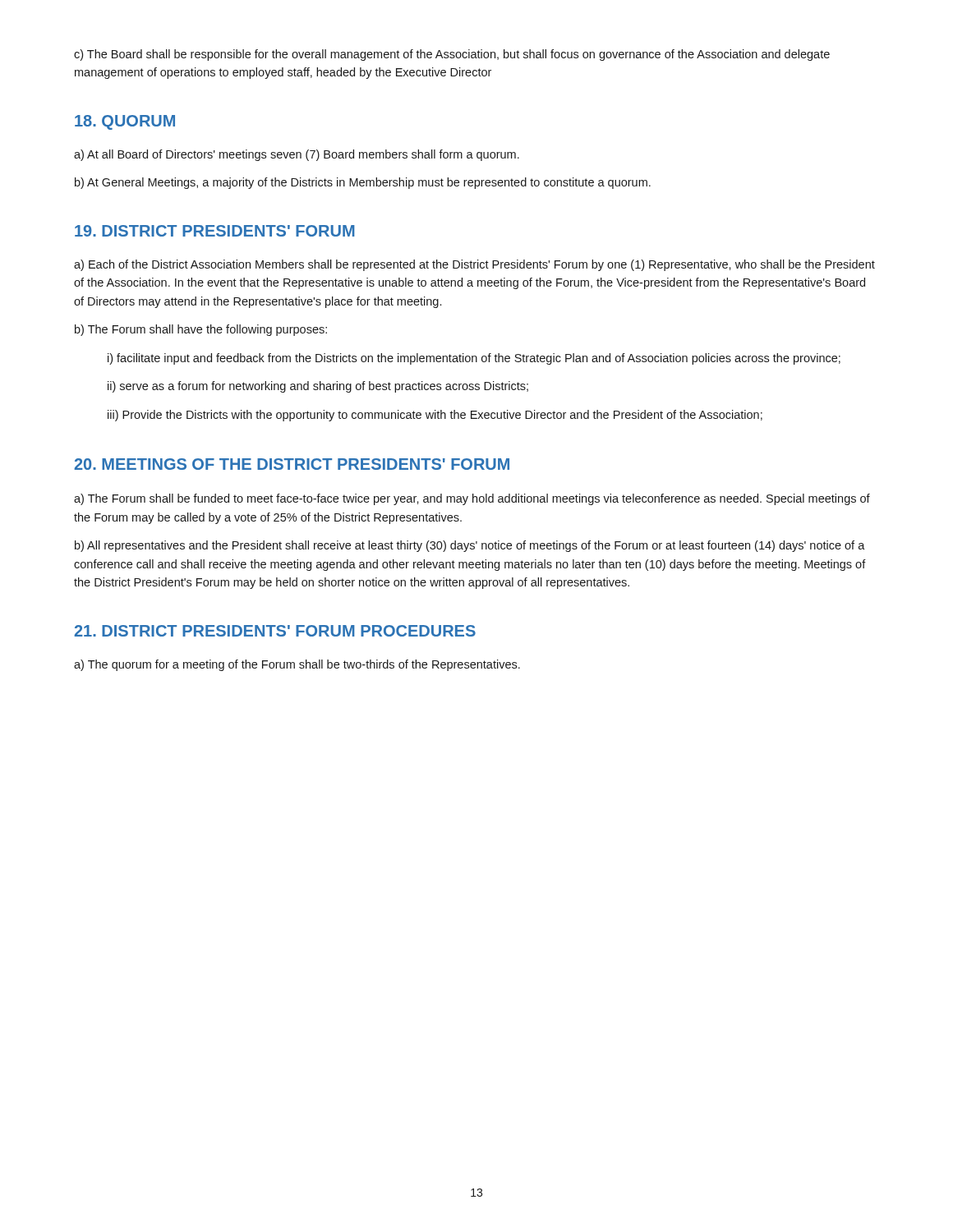Screen dimensions: 1232x953
Task: Locate the block of text that opens with "a) Each of the District"
Action: click(x=474, y=283)
